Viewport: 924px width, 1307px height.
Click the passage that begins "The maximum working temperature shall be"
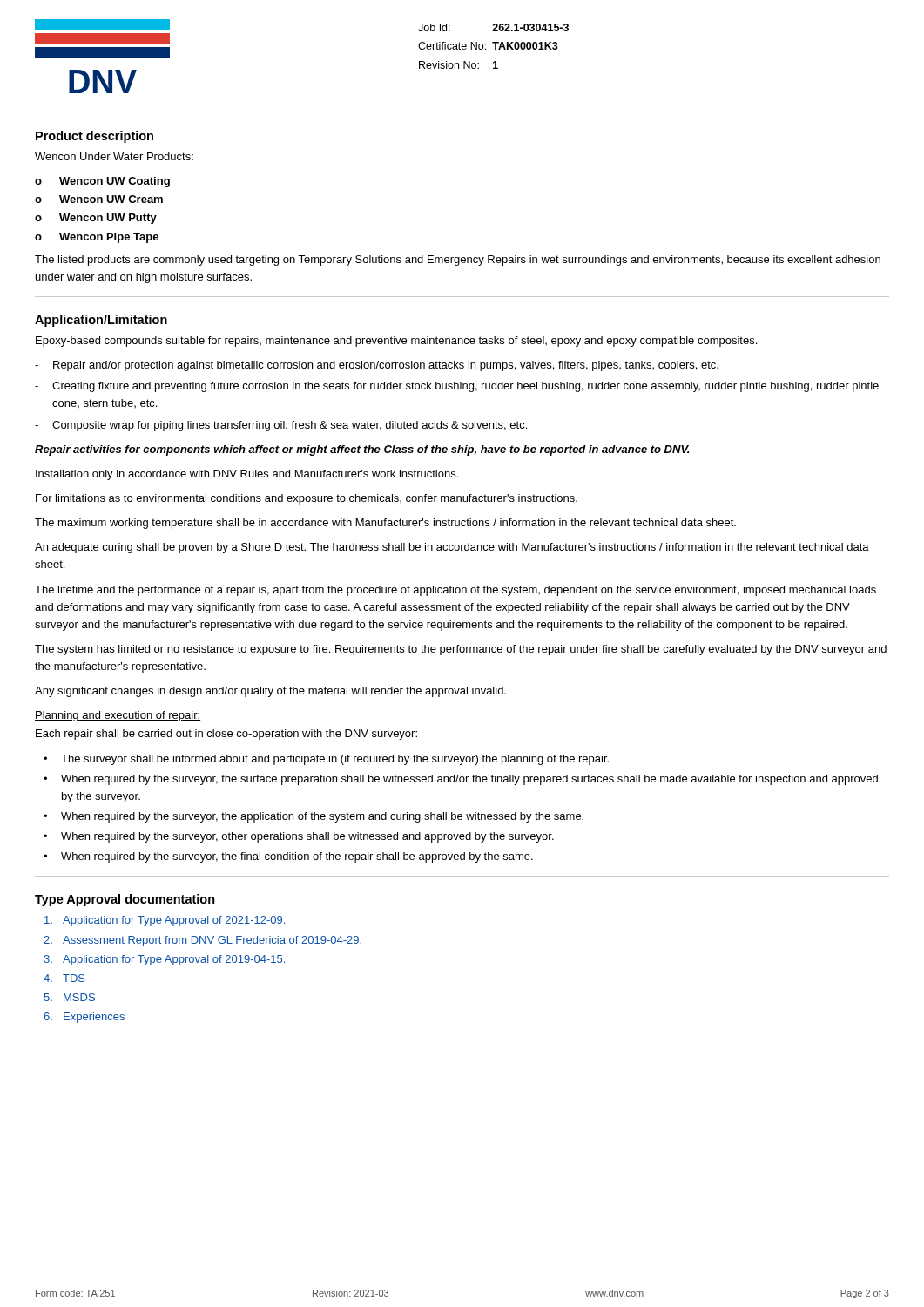[386, 522]
